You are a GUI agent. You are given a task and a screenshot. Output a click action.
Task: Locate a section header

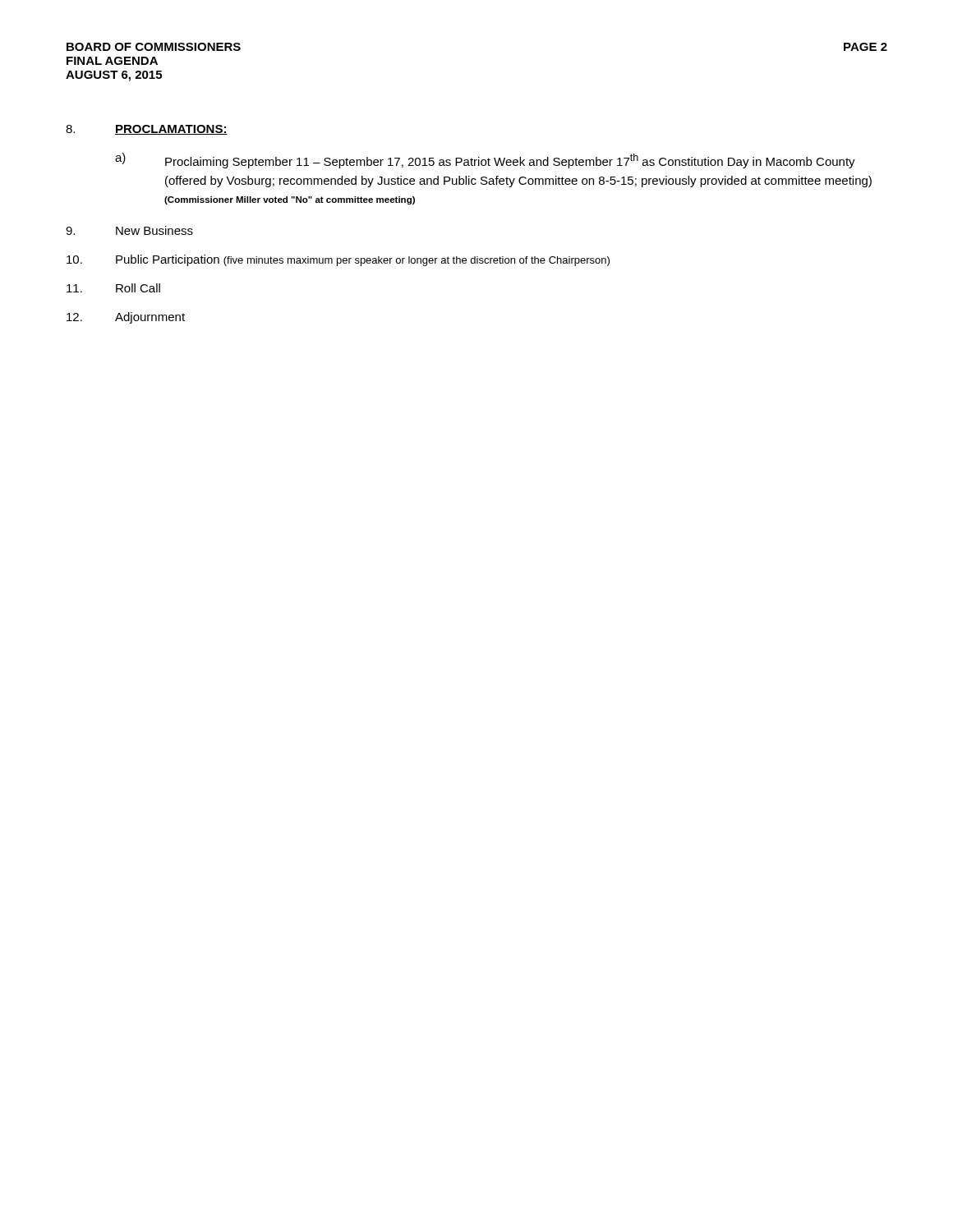click(x=476, y=129)
